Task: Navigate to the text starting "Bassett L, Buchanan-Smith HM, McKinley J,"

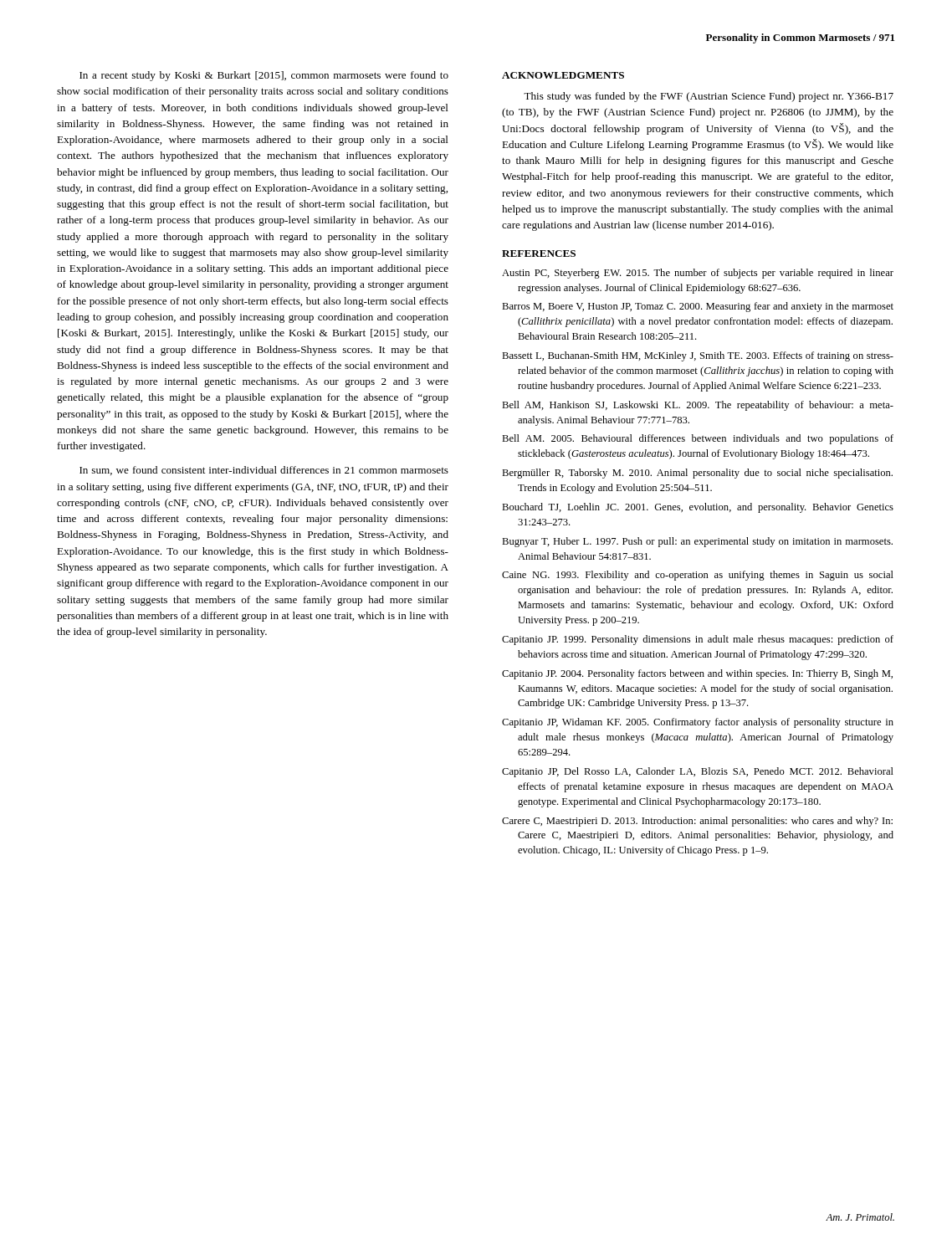Action: (698, 371)
